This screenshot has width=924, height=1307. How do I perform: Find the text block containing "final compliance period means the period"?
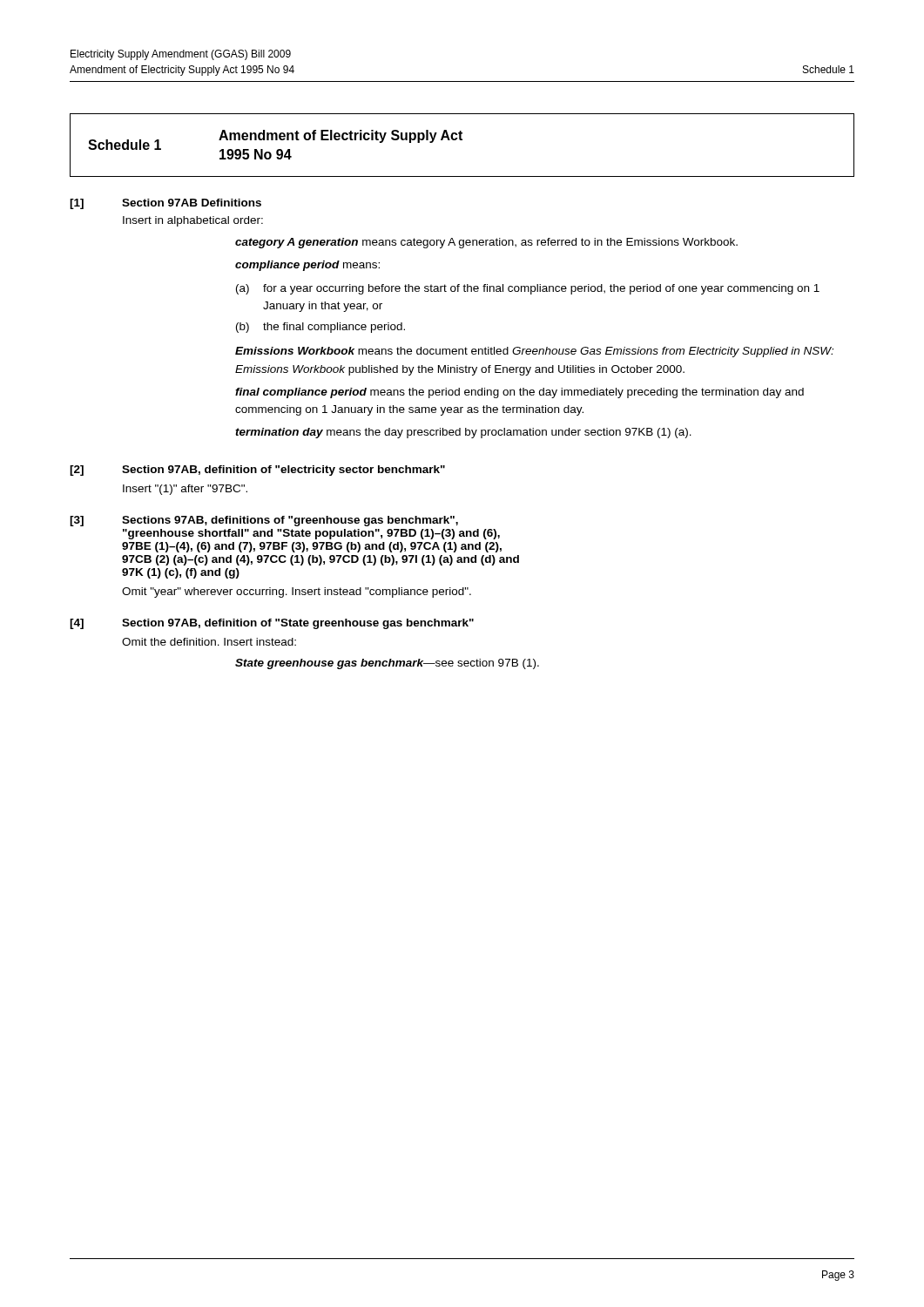point(520,400)
